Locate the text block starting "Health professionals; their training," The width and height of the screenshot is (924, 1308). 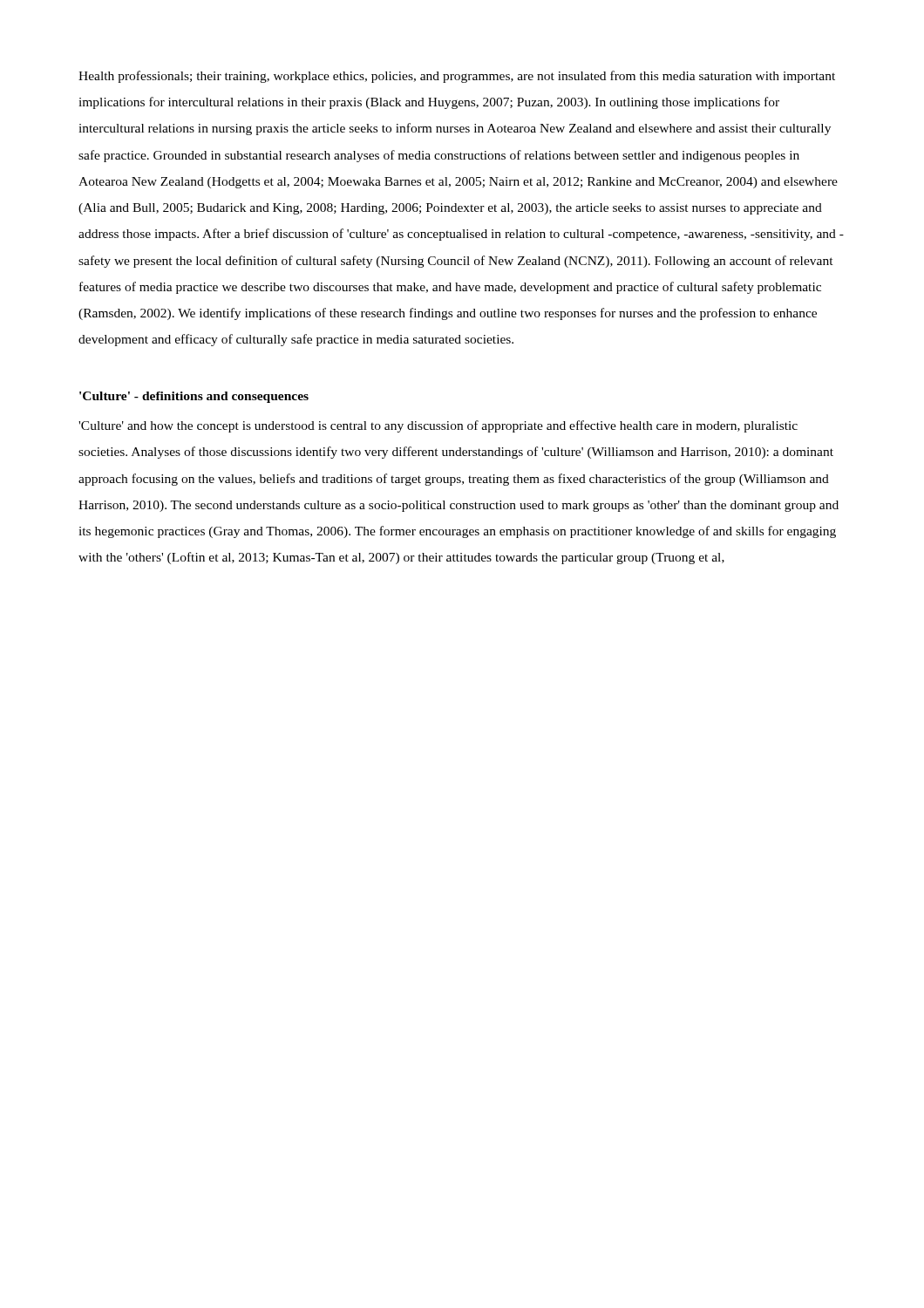tap(462, 208)
